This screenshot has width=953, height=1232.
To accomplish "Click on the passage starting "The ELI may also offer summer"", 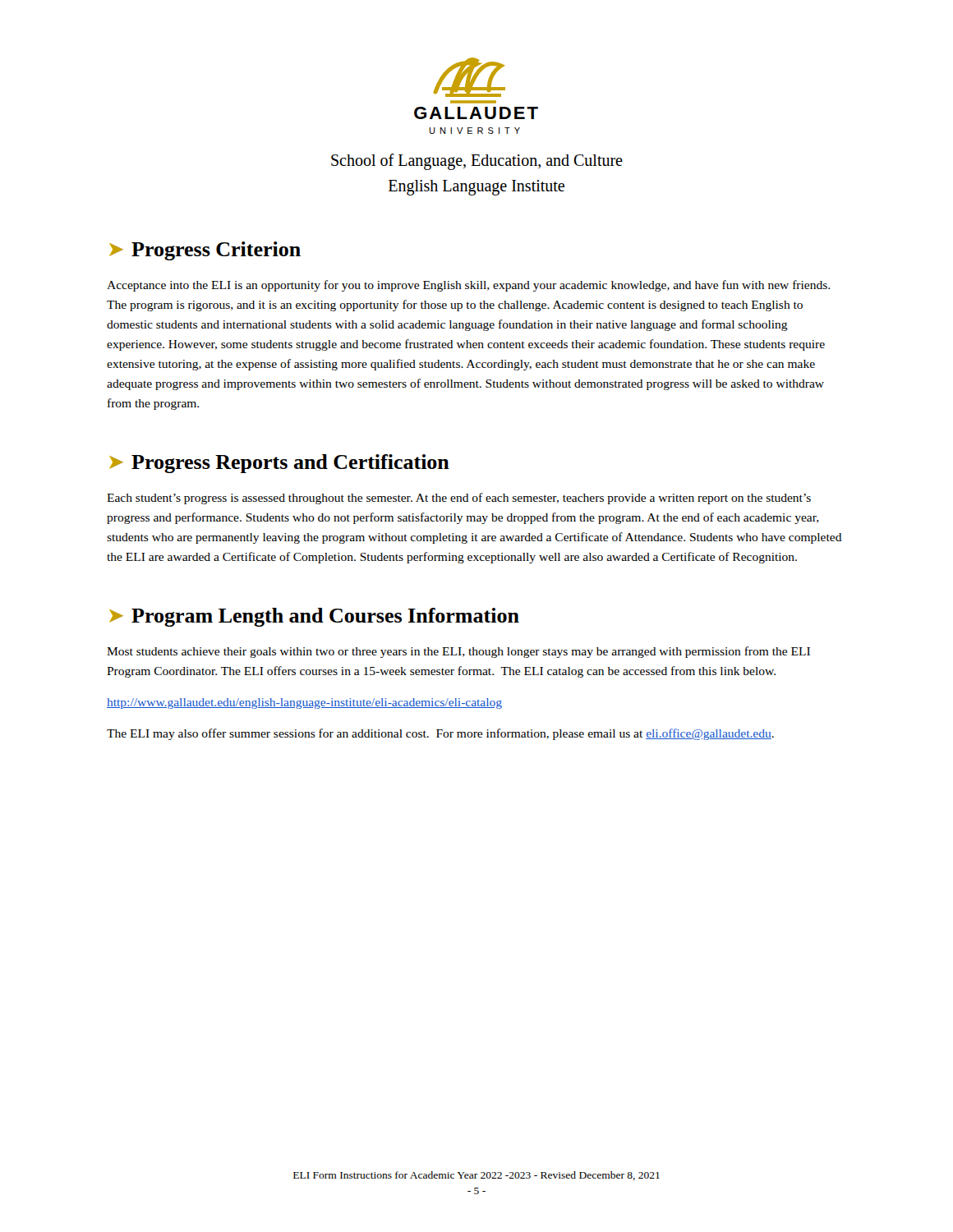I will point(441,733).
